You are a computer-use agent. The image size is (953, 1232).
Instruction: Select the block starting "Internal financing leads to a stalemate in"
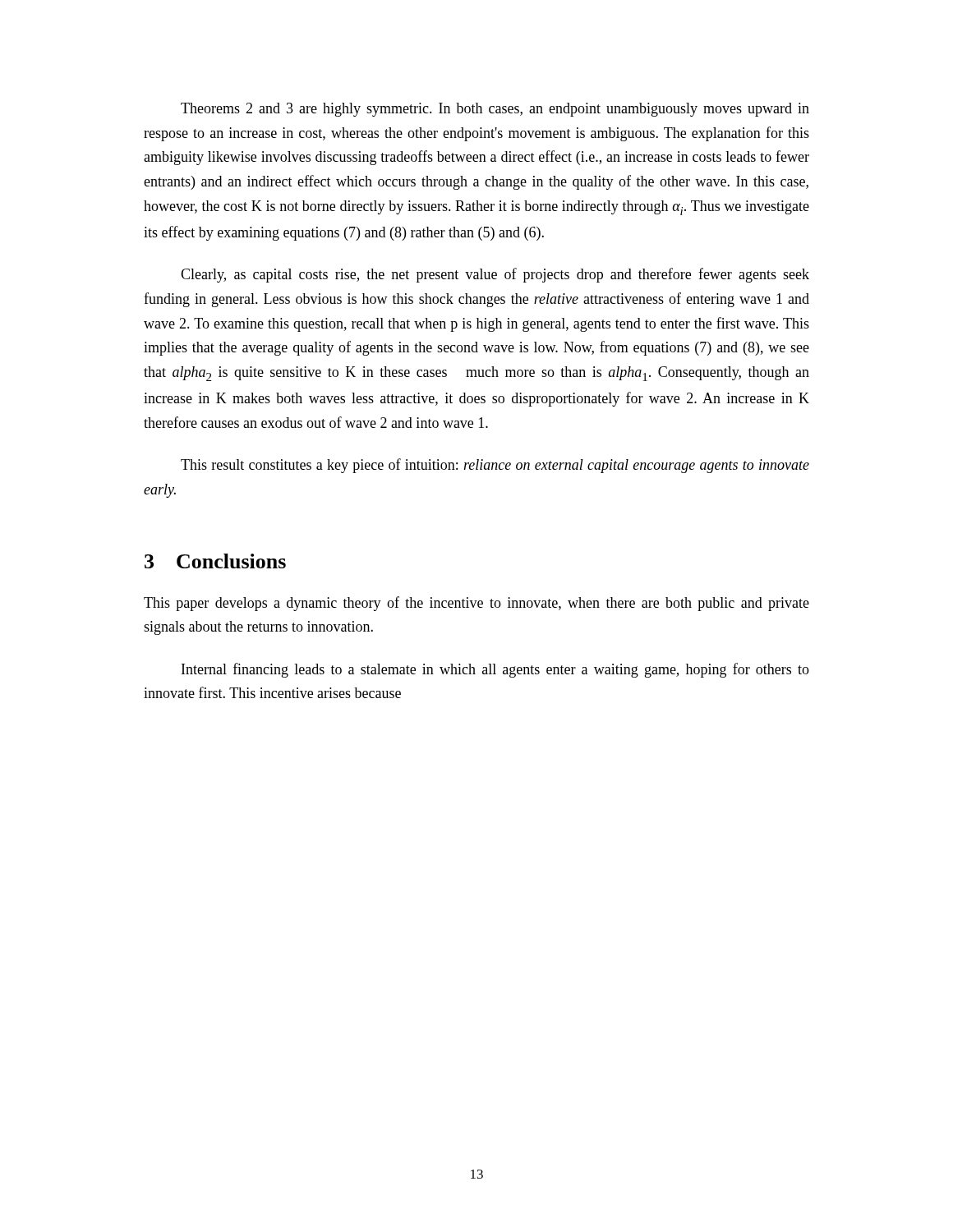tap(476, 682)
